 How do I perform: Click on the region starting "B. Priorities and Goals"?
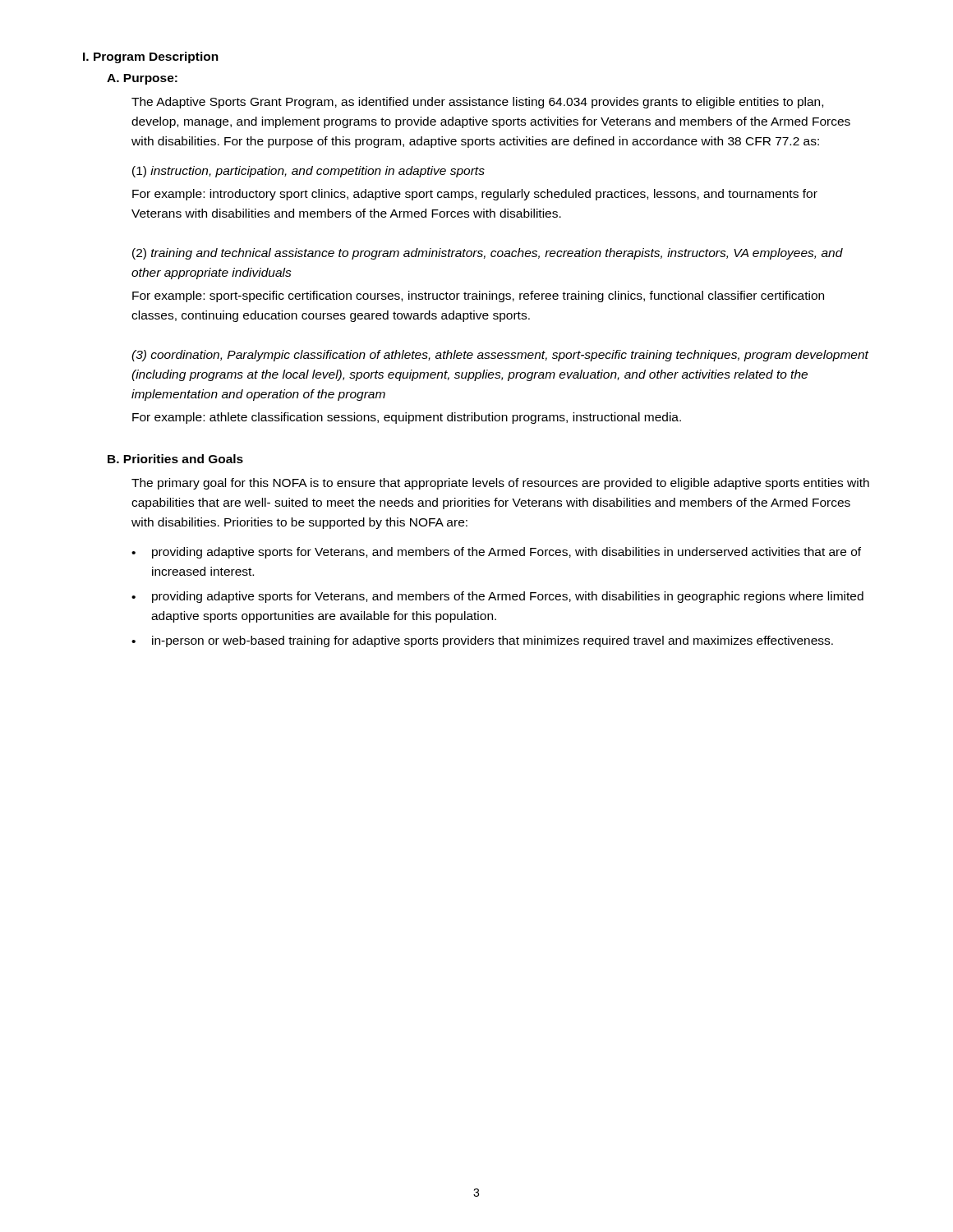pos(175,459)
